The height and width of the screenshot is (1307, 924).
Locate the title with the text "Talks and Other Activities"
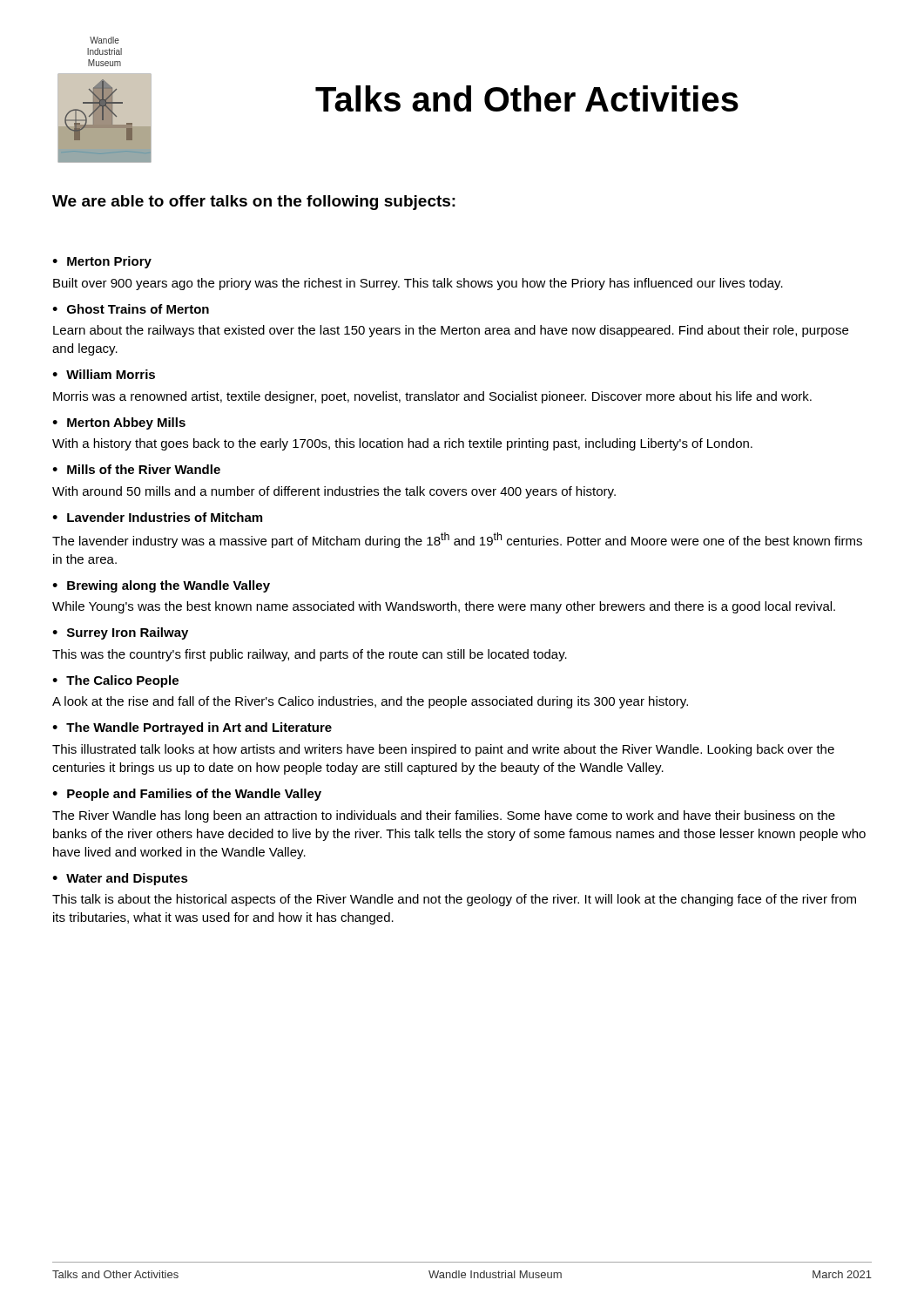527,99
